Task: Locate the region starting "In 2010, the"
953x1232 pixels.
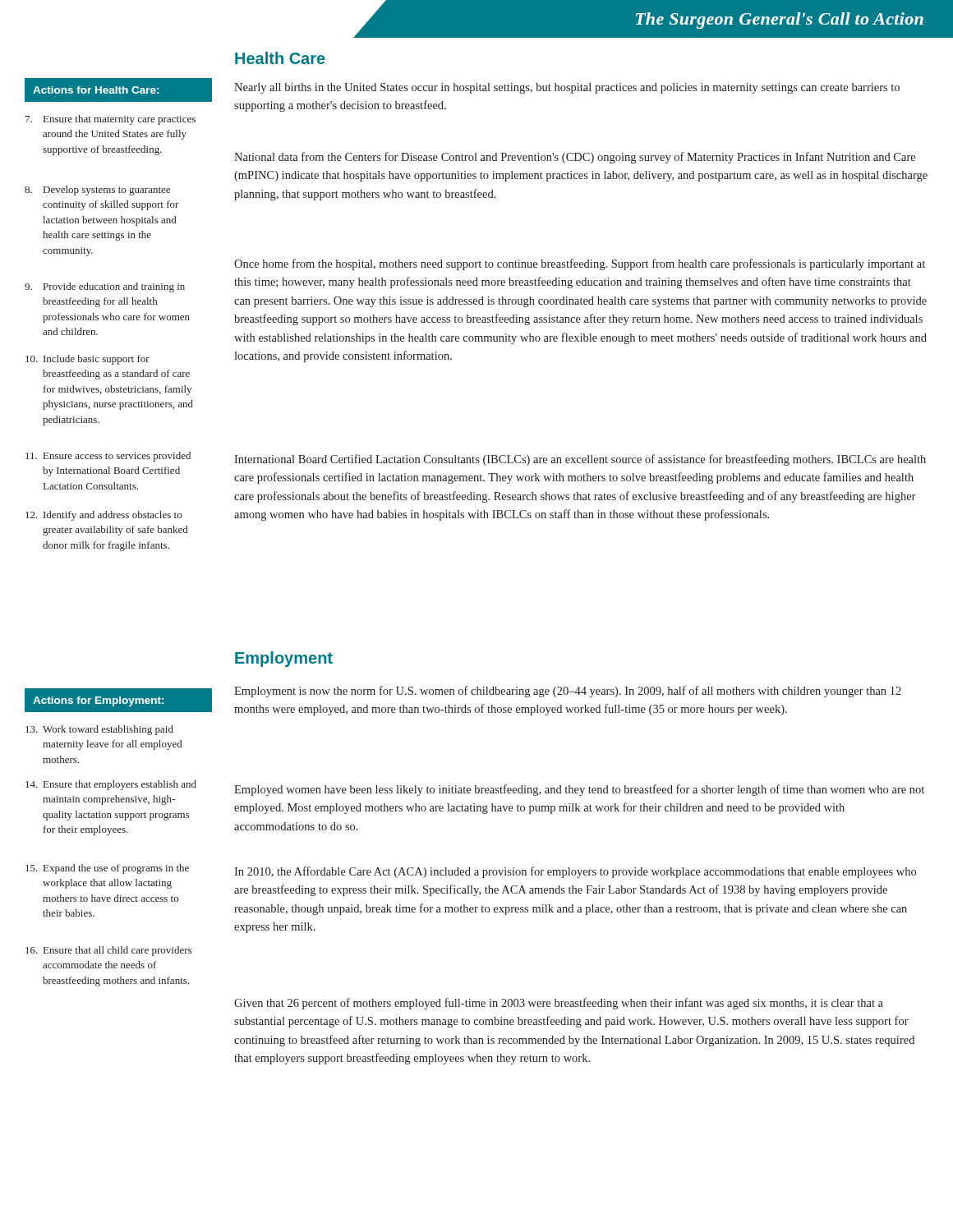Action: pyautogui.click(x=575, y=899)
